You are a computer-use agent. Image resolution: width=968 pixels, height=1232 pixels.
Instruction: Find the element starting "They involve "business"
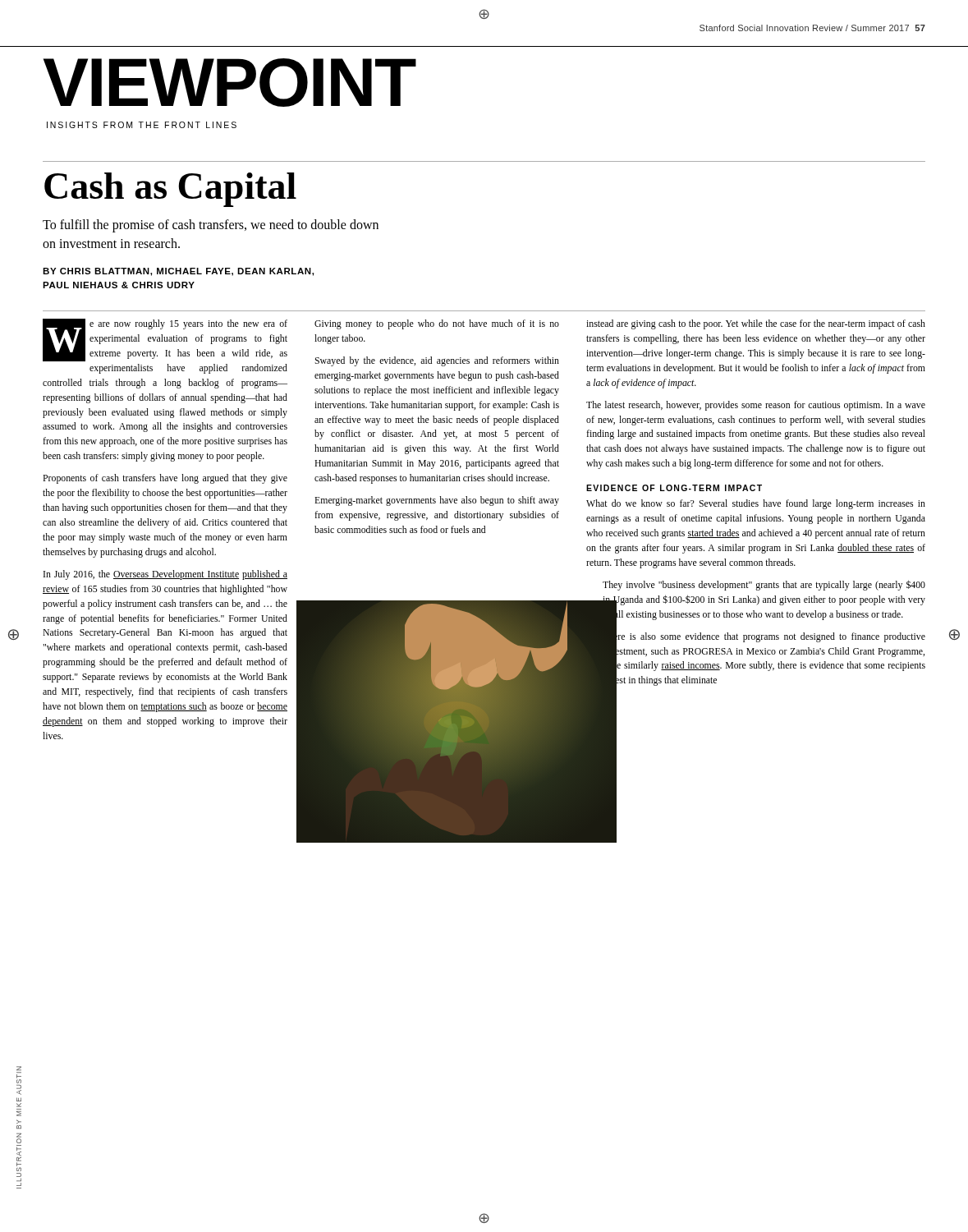point(764,599)
